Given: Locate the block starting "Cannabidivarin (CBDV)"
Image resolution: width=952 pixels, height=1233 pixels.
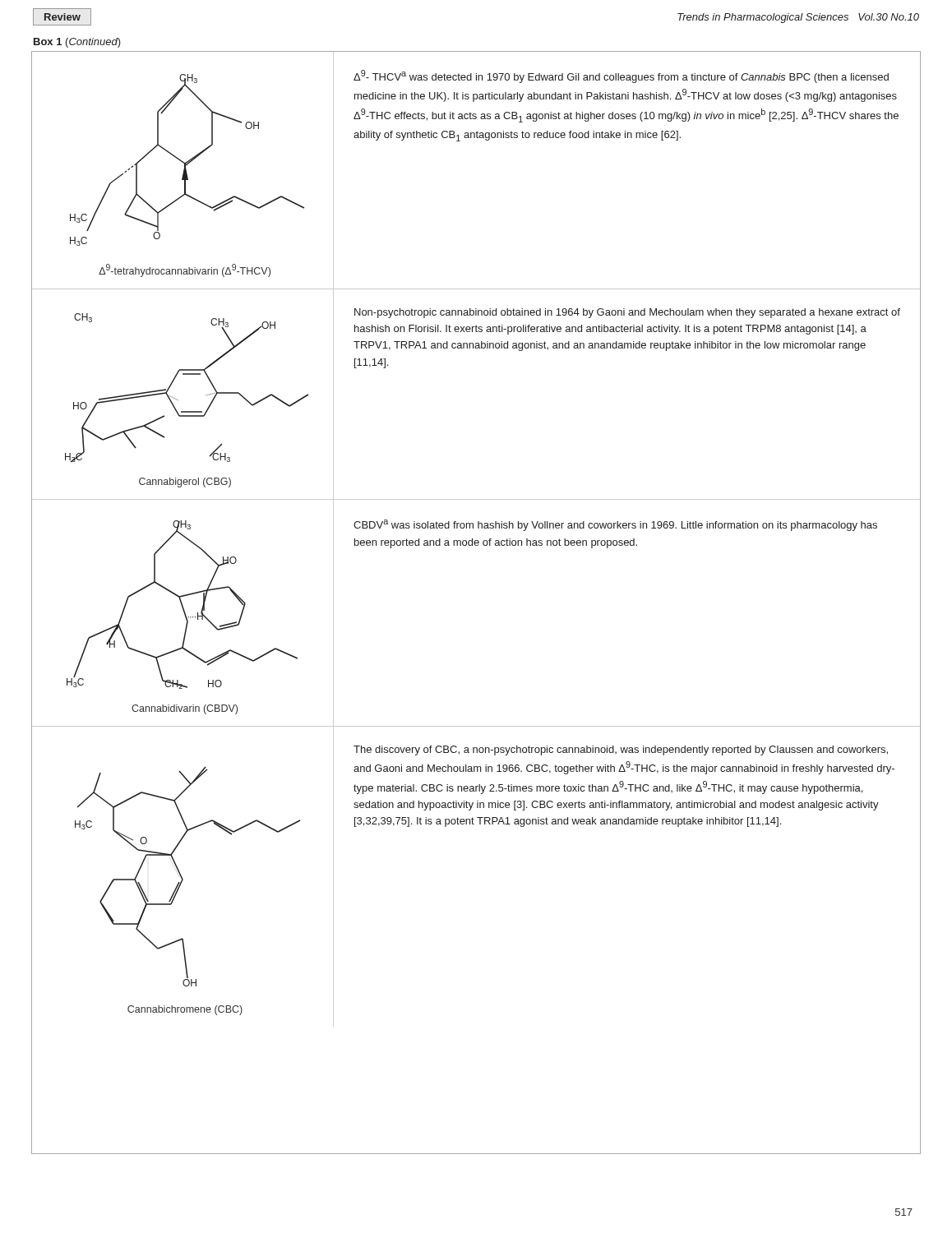Looking at the screenshot, I should click(x=185, y=709).
